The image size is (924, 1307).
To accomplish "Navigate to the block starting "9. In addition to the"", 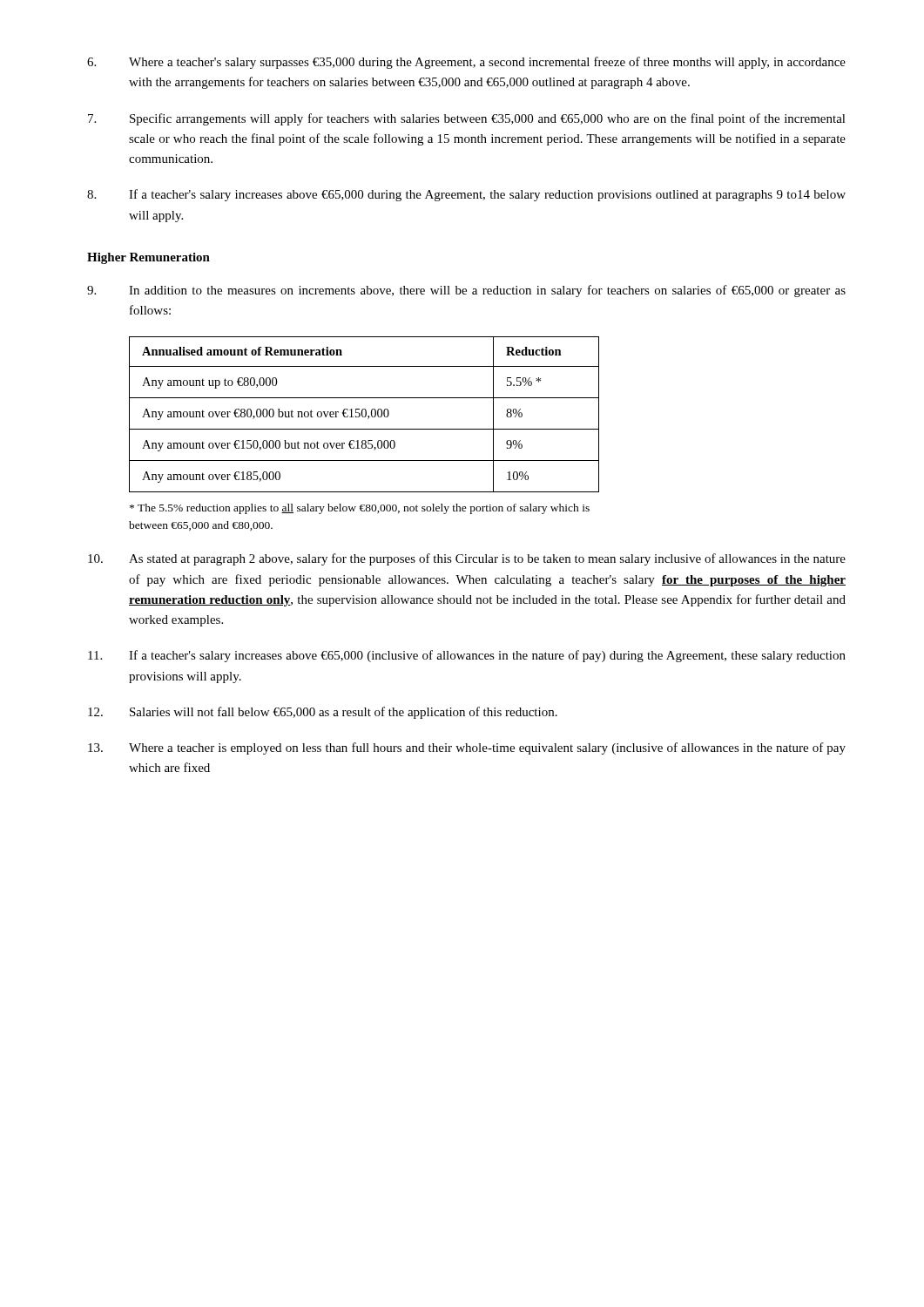I will [466, 301].
